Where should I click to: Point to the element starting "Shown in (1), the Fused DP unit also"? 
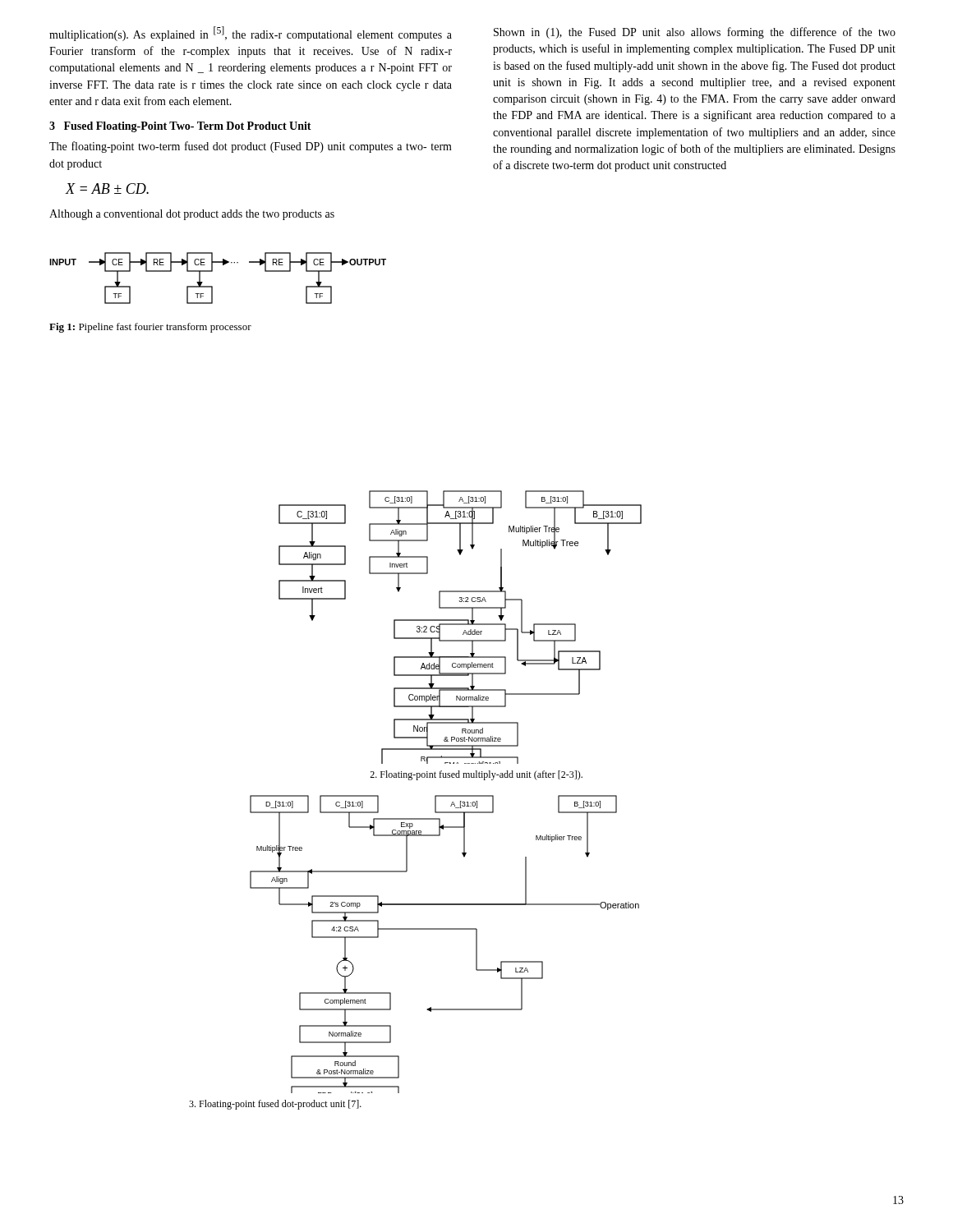694,100
